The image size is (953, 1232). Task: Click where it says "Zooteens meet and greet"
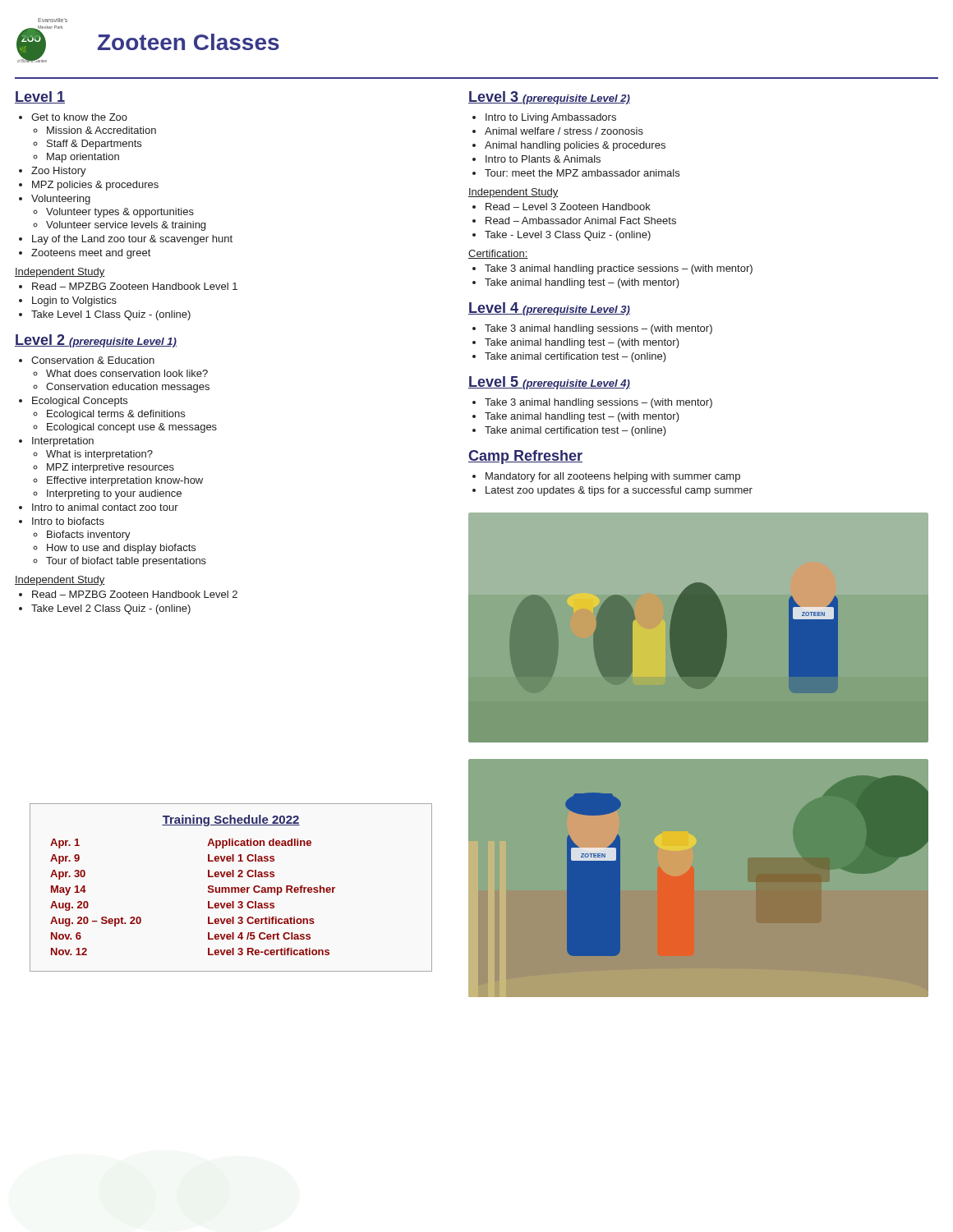[91, 253]
